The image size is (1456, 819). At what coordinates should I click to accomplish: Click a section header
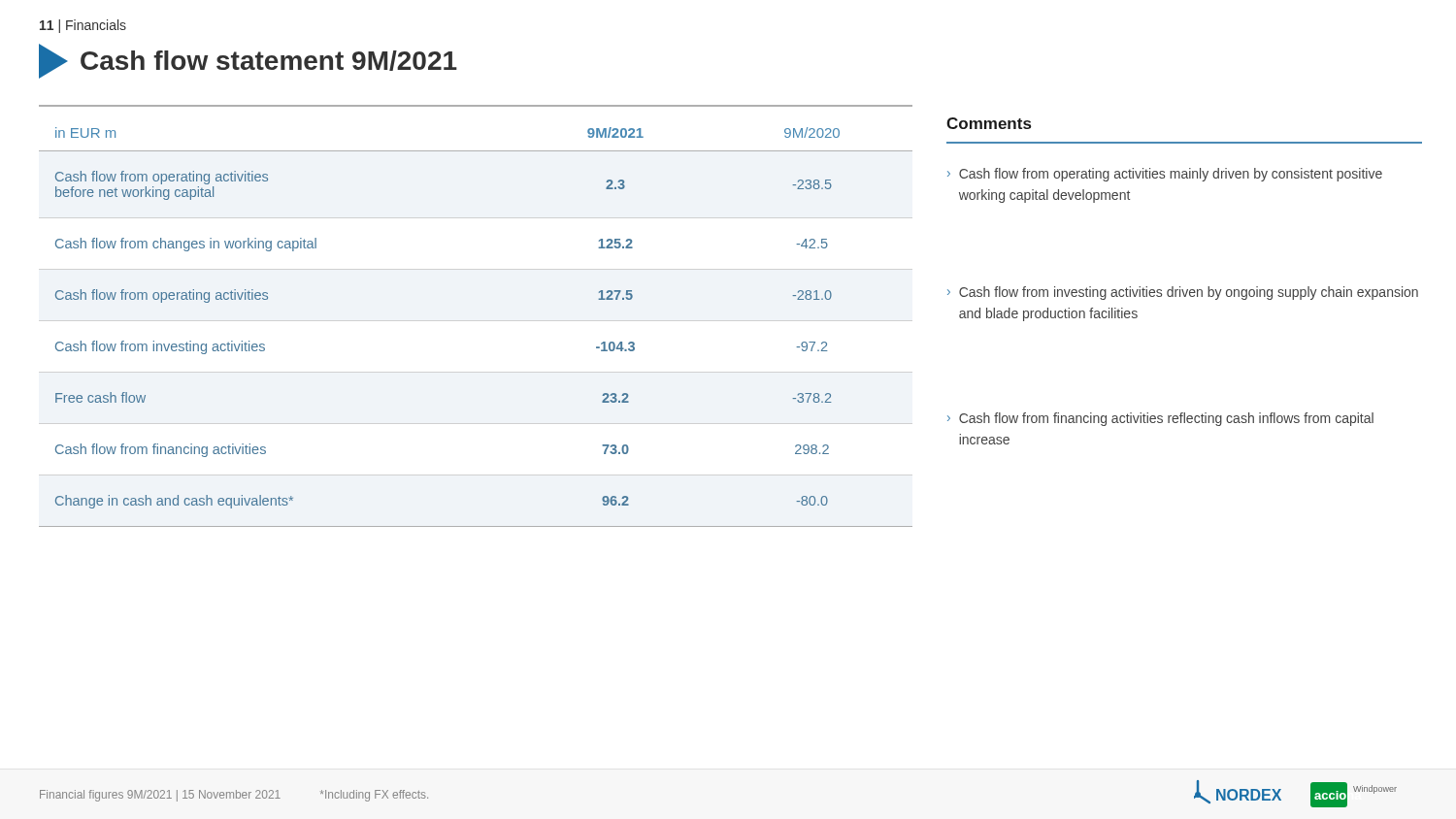click(x=1184, y=129)
